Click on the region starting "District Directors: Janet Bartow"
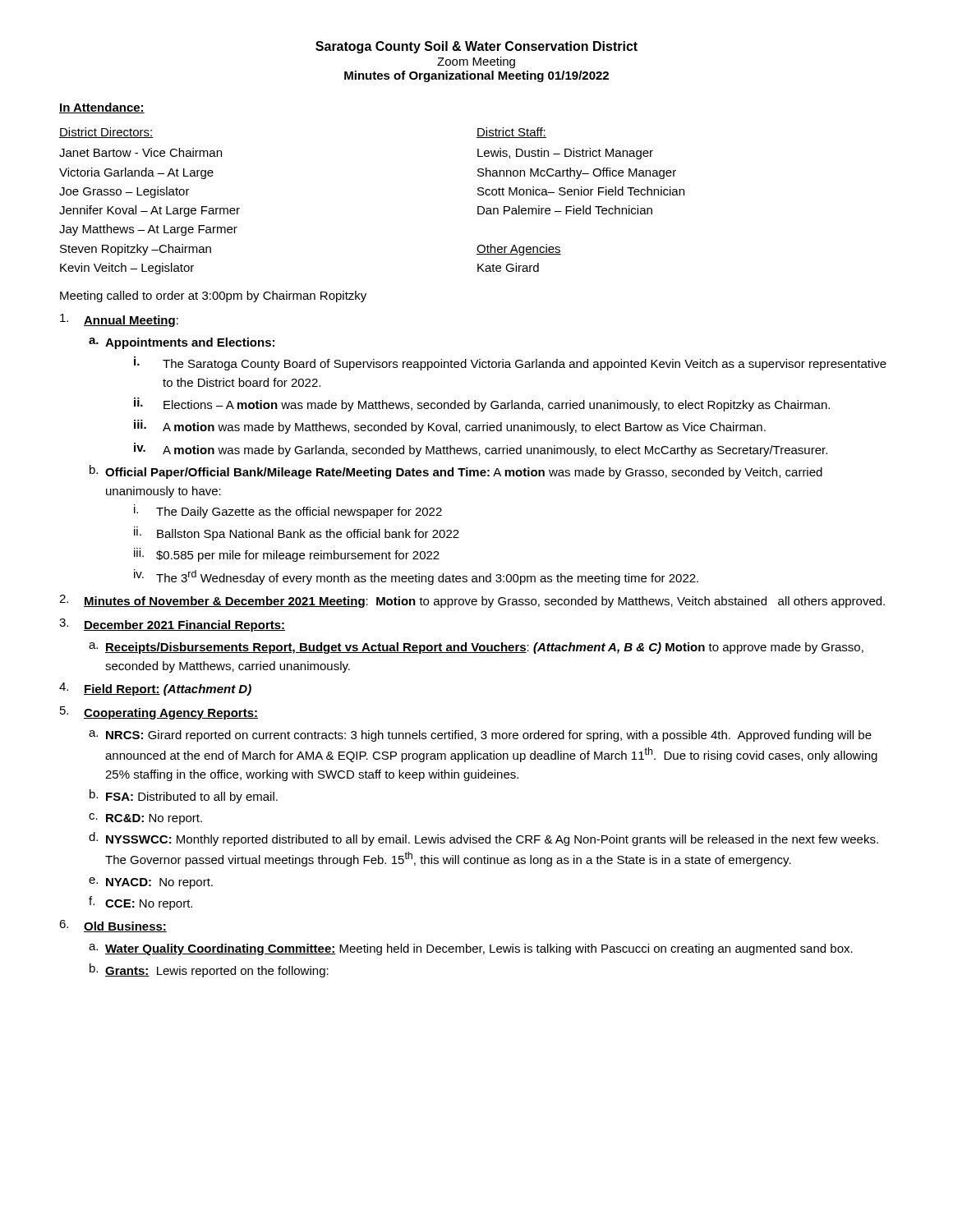 [x=476, y=200]
